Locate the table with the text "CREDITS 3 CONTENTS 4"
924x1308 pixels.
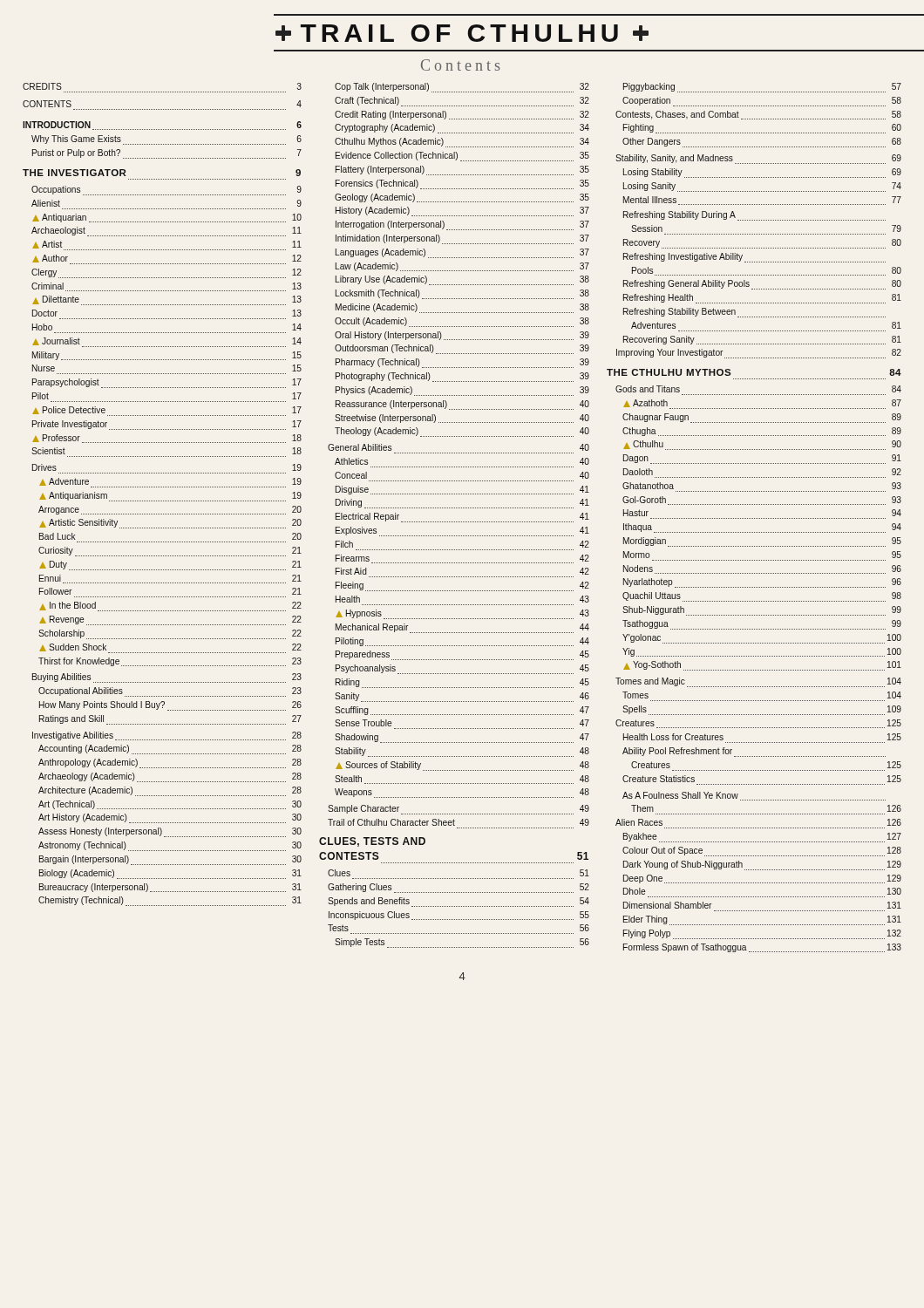pos(166,494)
